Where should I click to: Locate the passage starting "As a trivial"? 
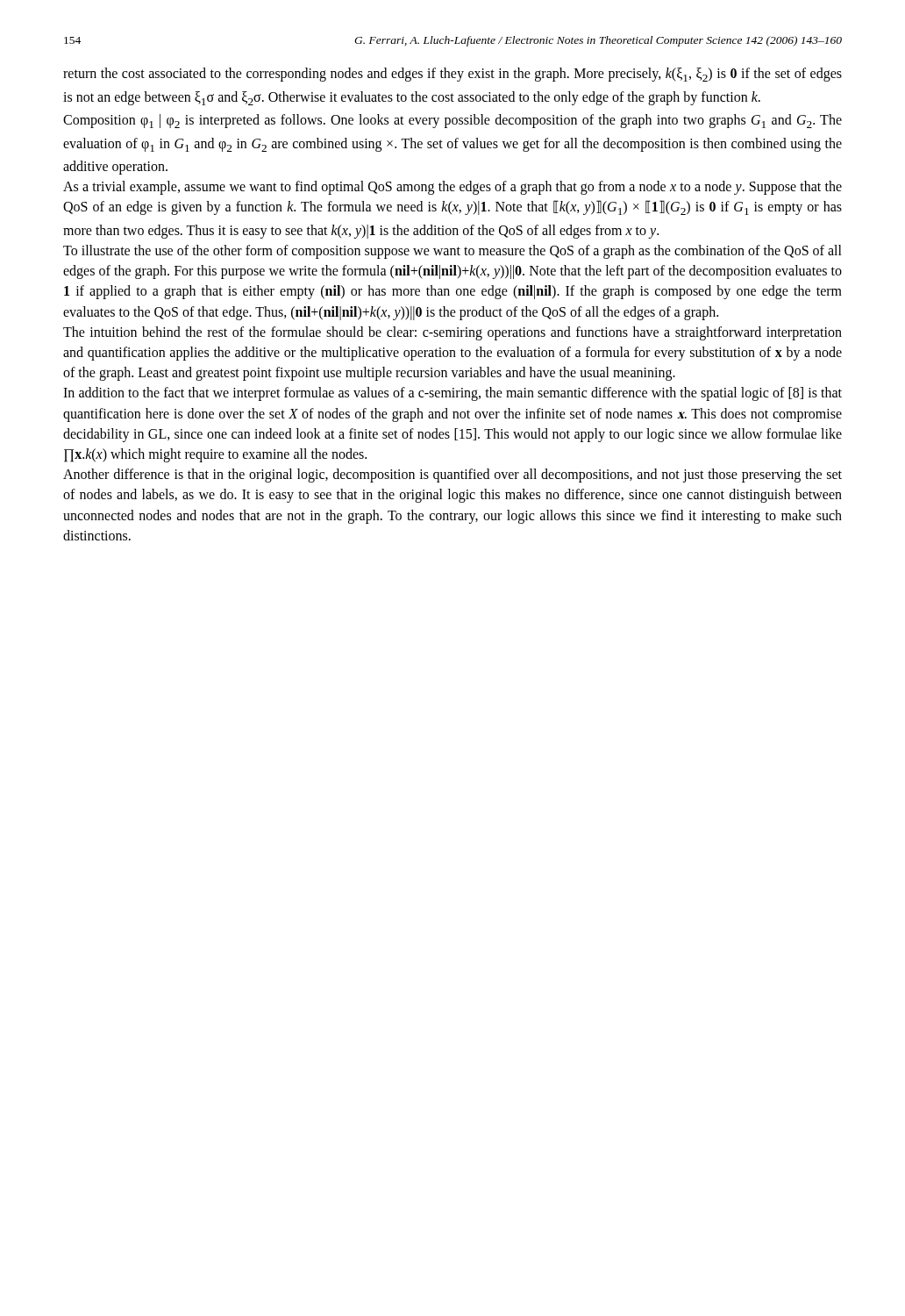pyautogui.click(x=452, y=208)
